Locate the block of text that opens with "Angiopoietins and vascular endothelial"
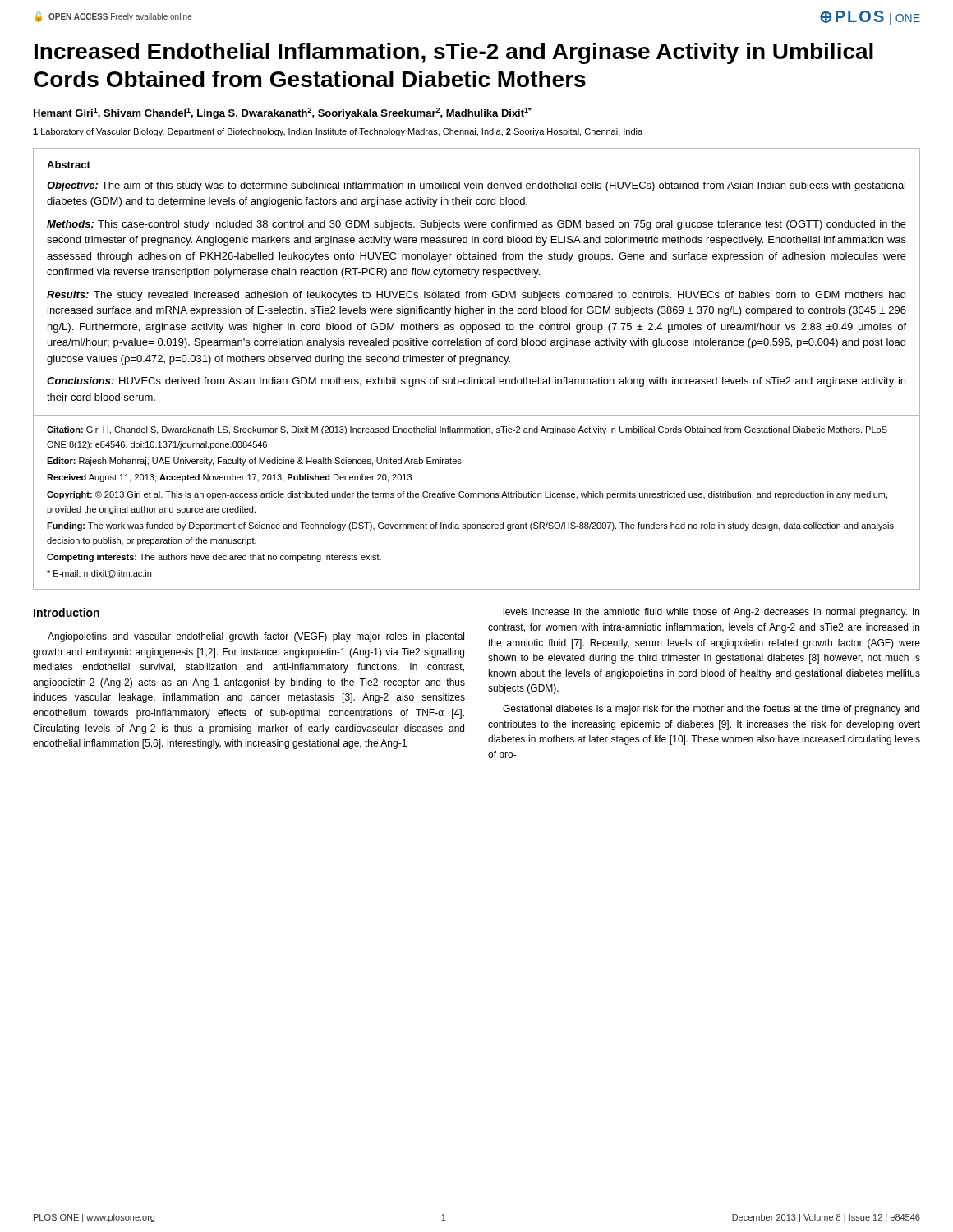The image size is (953, 1232). tap(249, 690)
